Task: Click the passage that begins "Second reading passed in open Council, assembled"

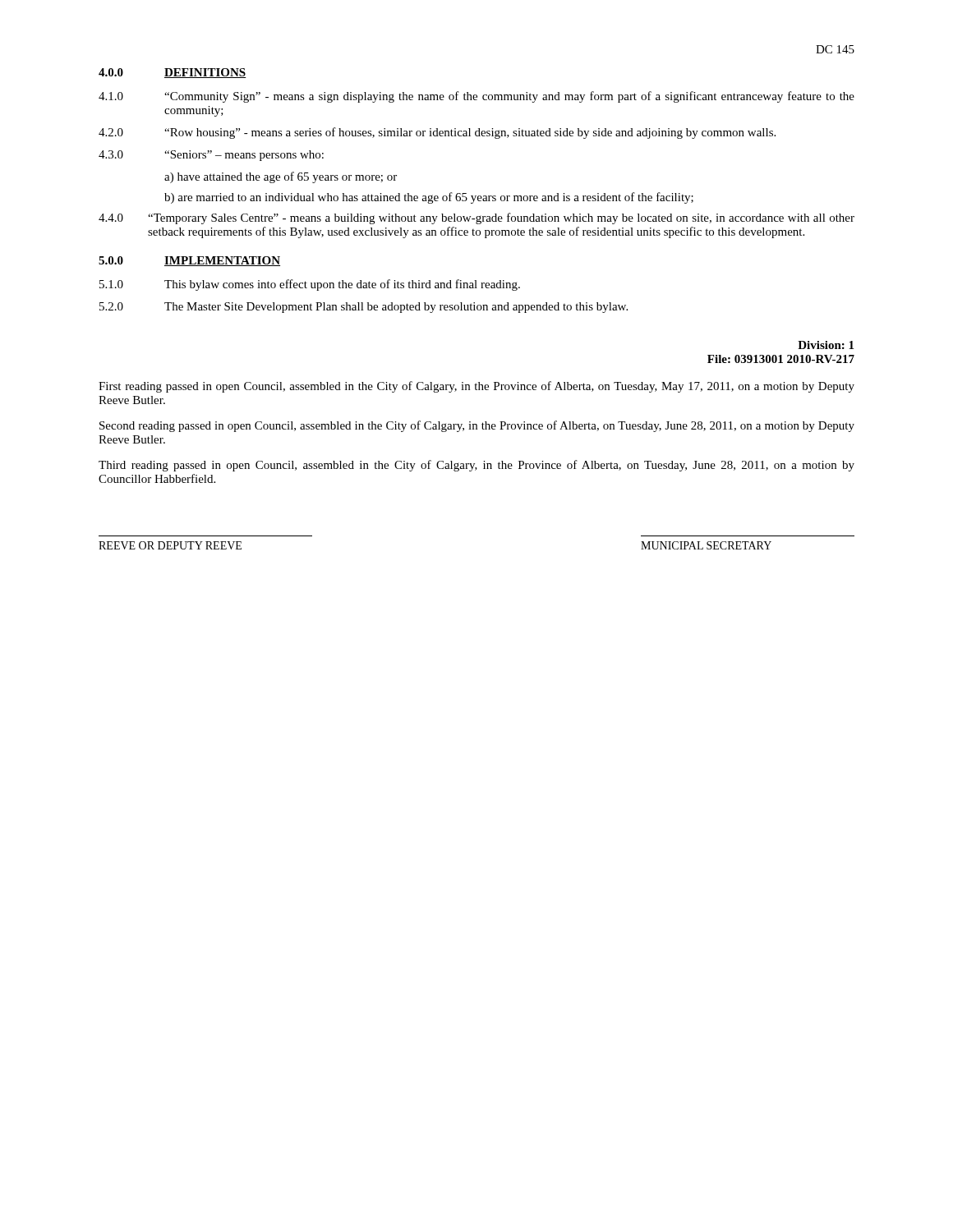Action: [476, 432]
